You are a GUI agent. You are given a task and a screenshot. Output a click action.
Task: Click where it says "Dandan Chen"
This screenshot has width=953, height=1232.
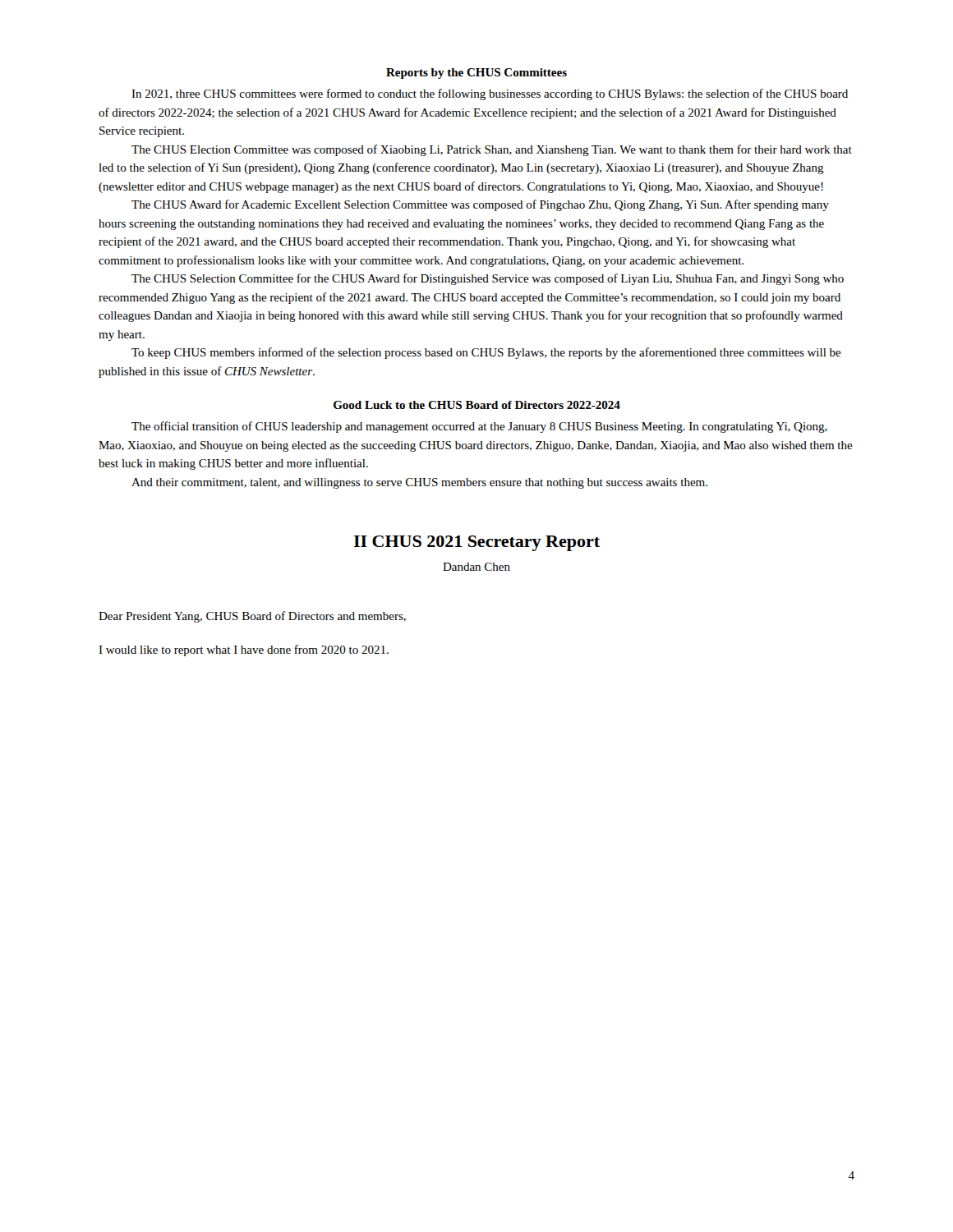point(476,567)
